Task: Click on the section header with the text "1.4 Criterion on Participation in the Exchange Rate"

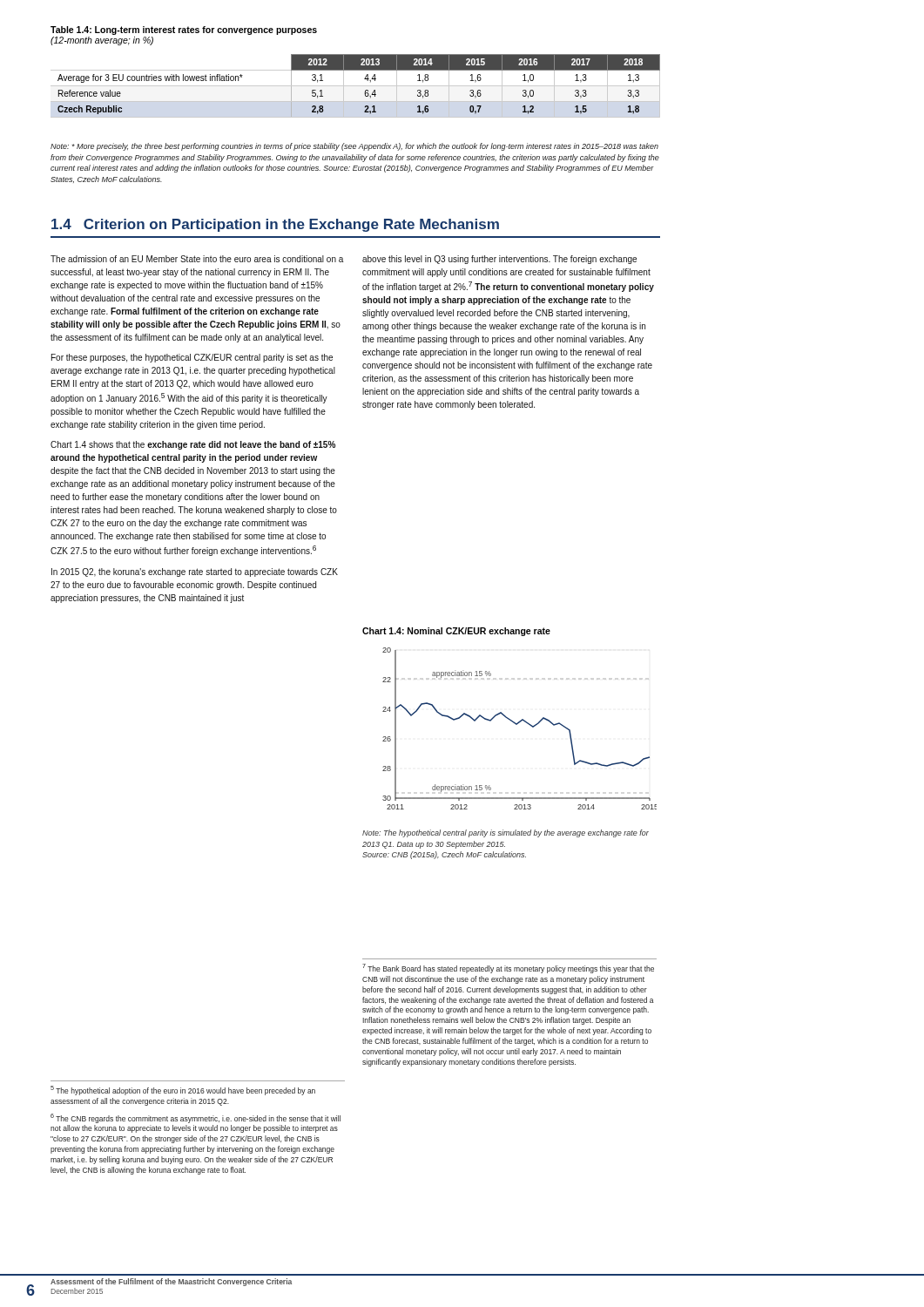Action: click(x=275, y=224)
